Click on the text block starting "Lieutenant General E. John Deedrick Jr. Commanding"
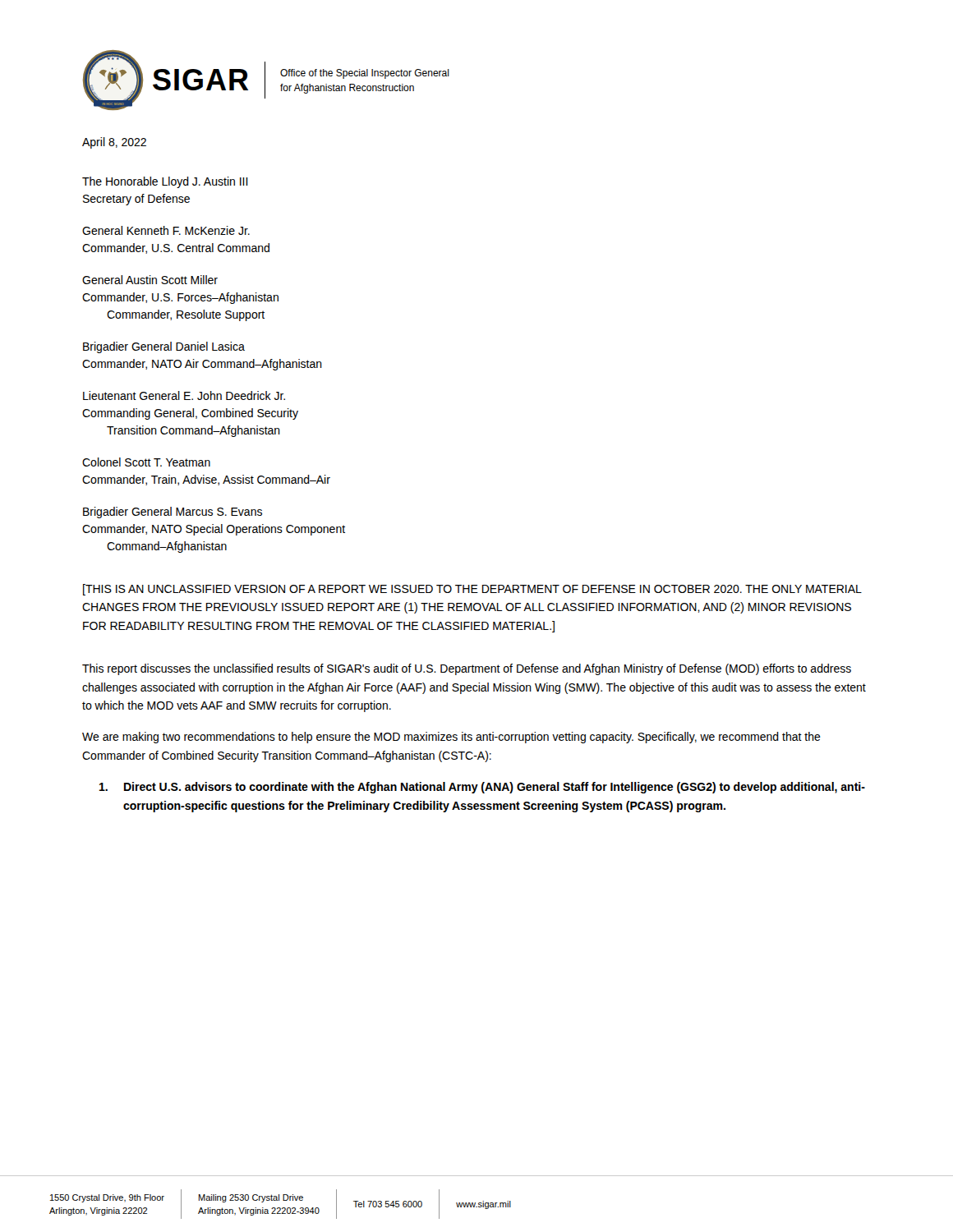This screenshot has width=953, height=1232. pos(190,413)
